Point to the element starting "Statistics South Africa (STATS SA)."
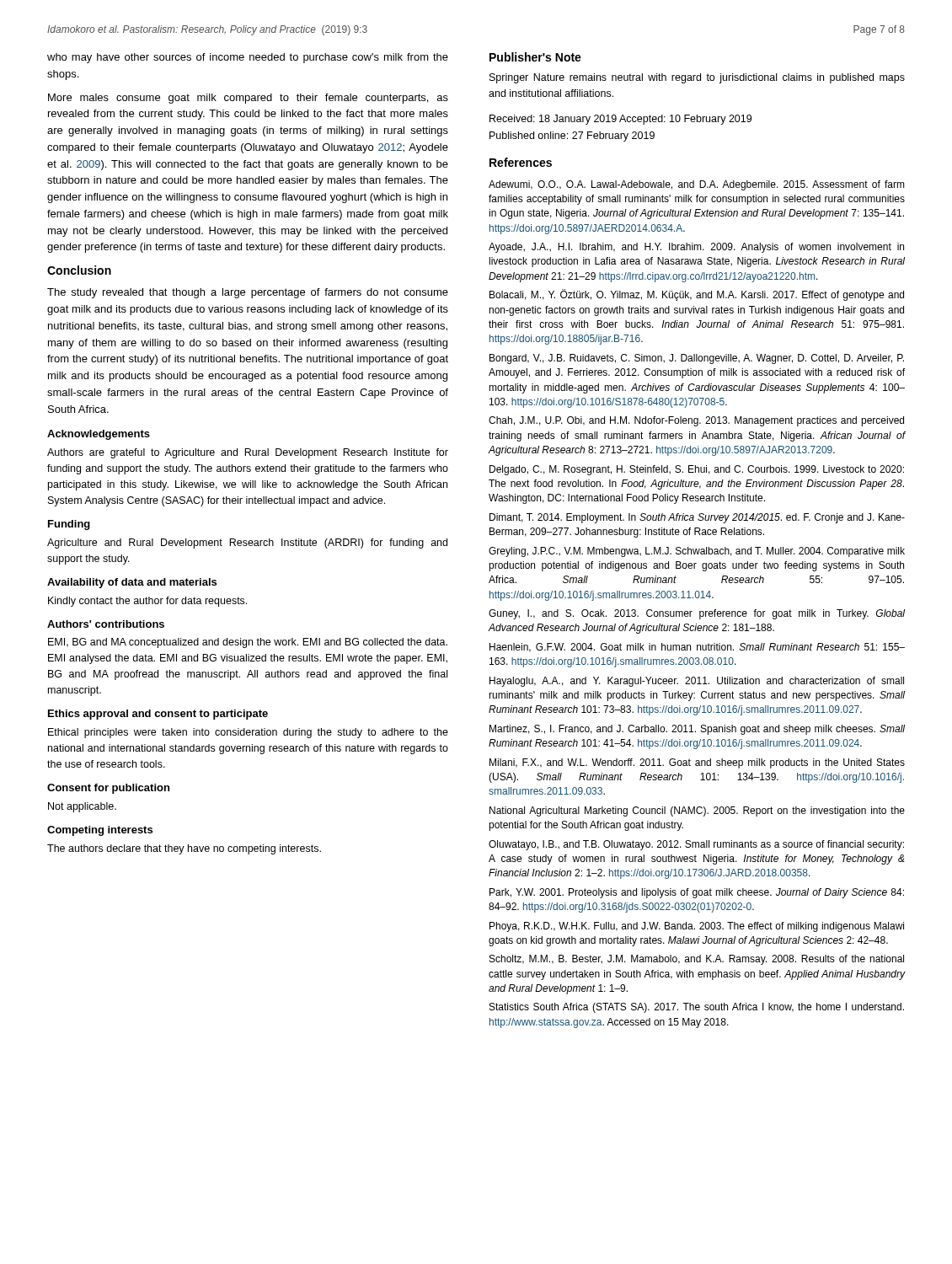 [697, 1015]
